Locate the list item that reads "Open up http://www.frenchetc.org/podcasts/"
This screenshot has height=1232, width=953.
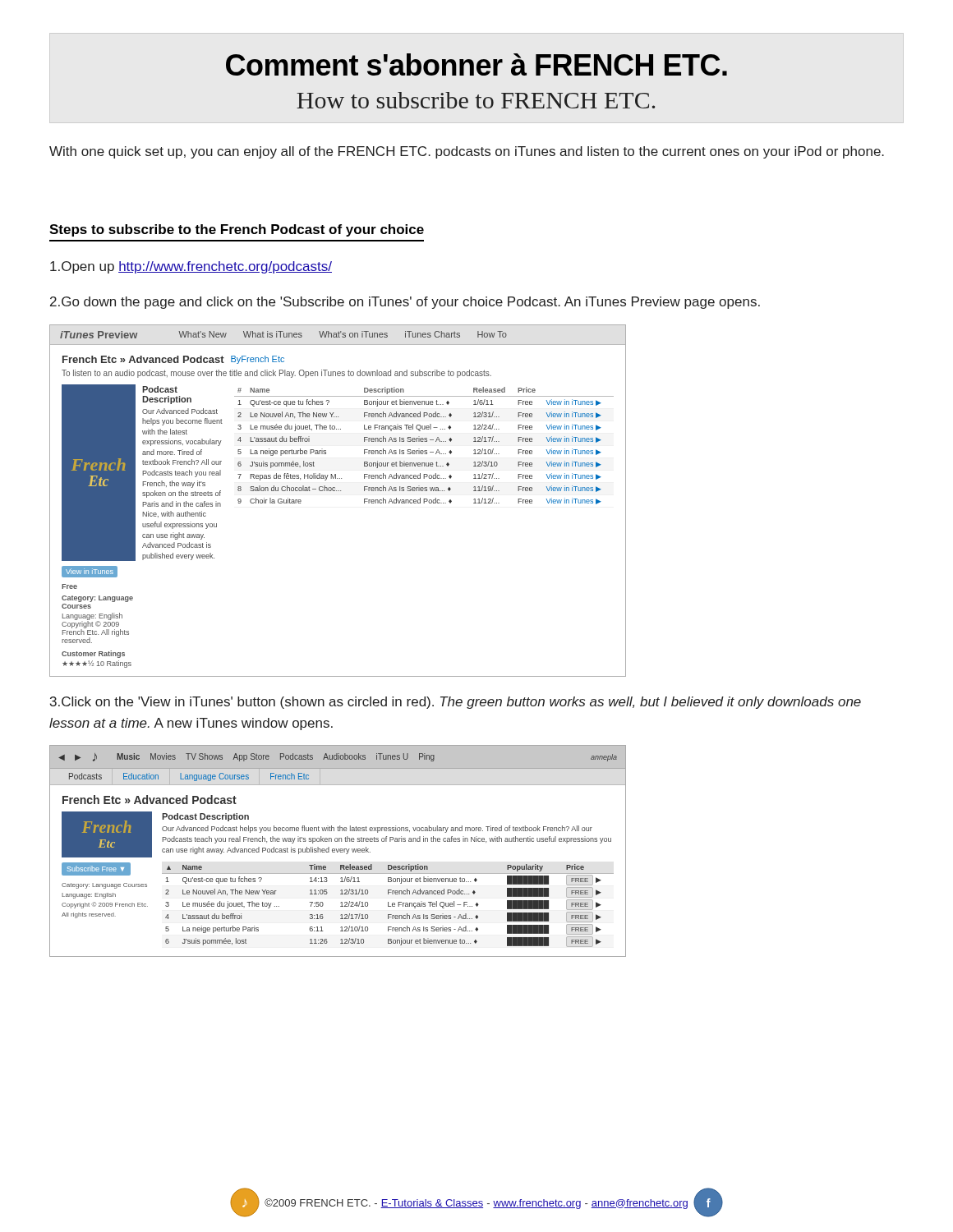(x=191, y=266)
